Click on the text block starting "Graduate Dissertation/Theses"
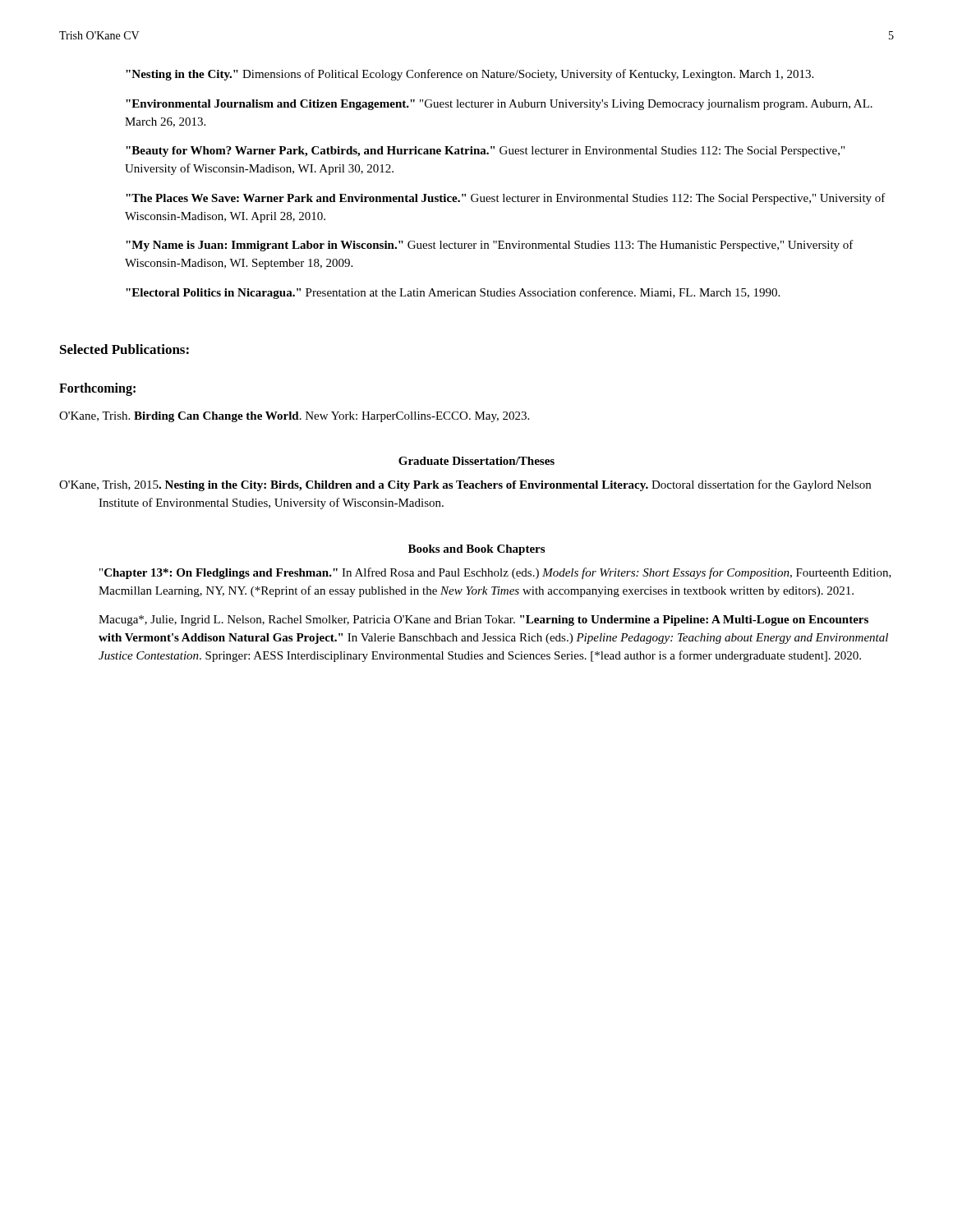 pyautogui.click(x=476, y=461)
